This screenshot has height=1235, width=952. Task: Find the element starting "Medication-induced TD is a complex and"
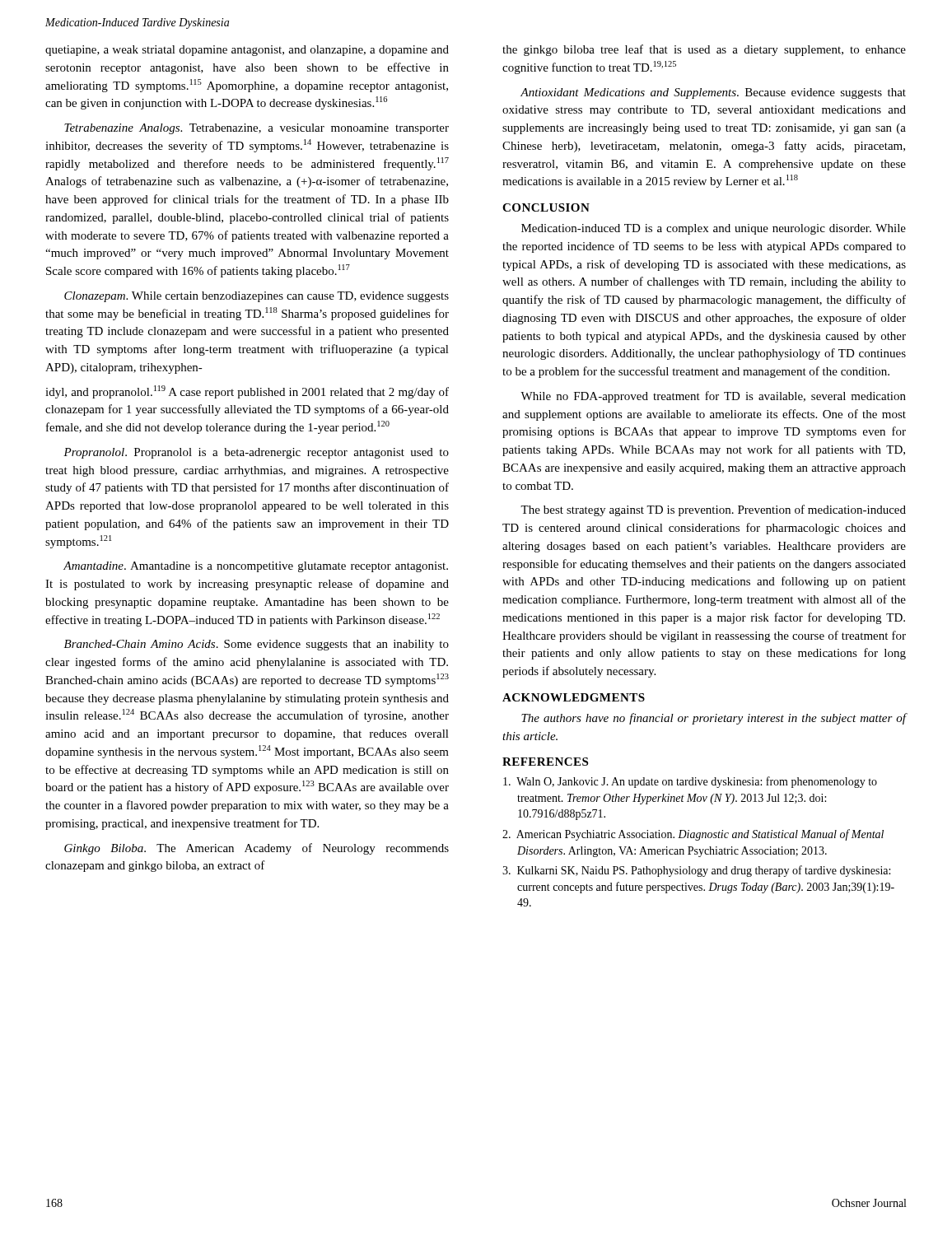(x=704, y=300)
